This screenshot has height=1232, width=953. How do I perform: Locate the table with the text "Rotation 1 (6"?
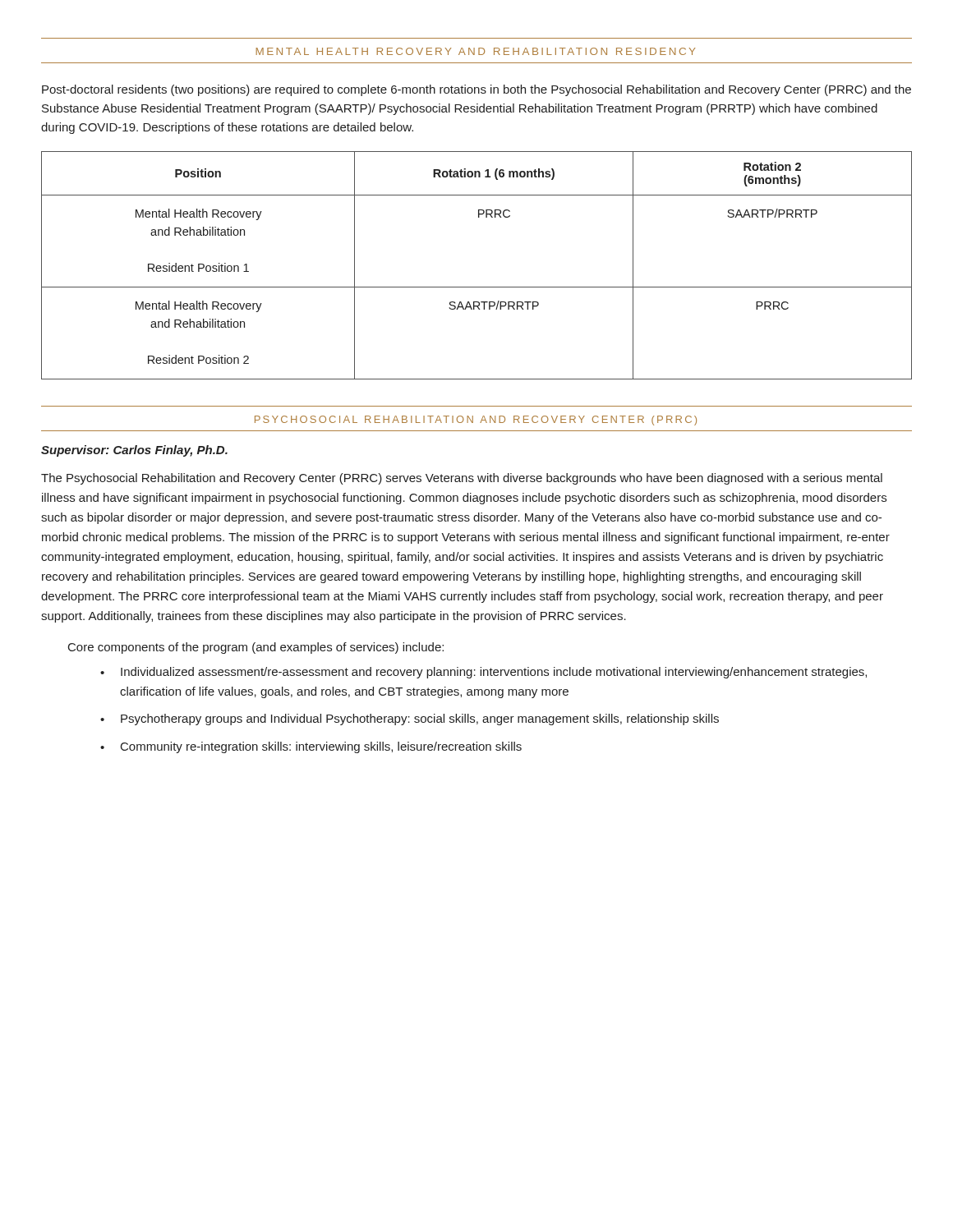476,265
